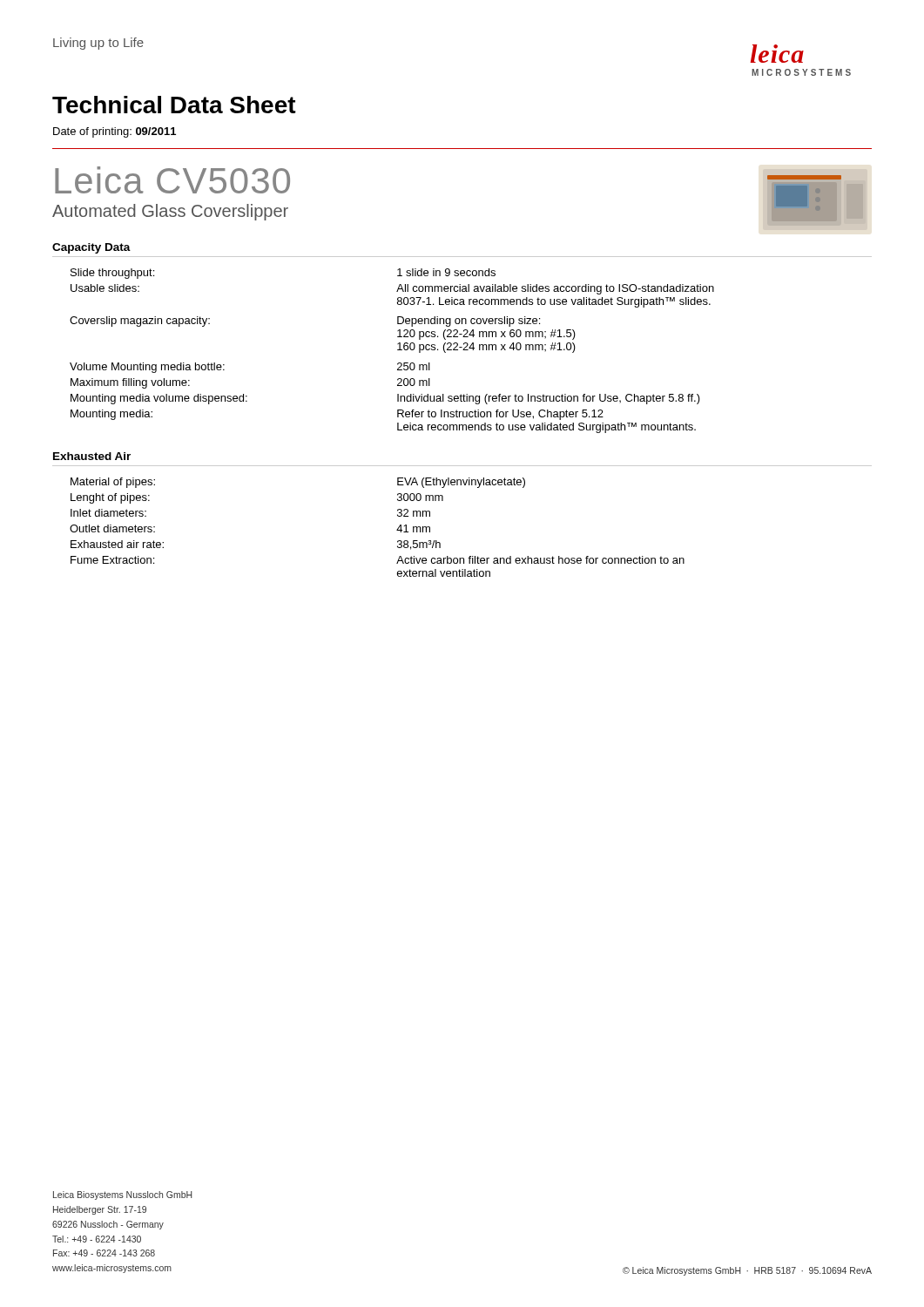Locate the logo

pos(811,59)
